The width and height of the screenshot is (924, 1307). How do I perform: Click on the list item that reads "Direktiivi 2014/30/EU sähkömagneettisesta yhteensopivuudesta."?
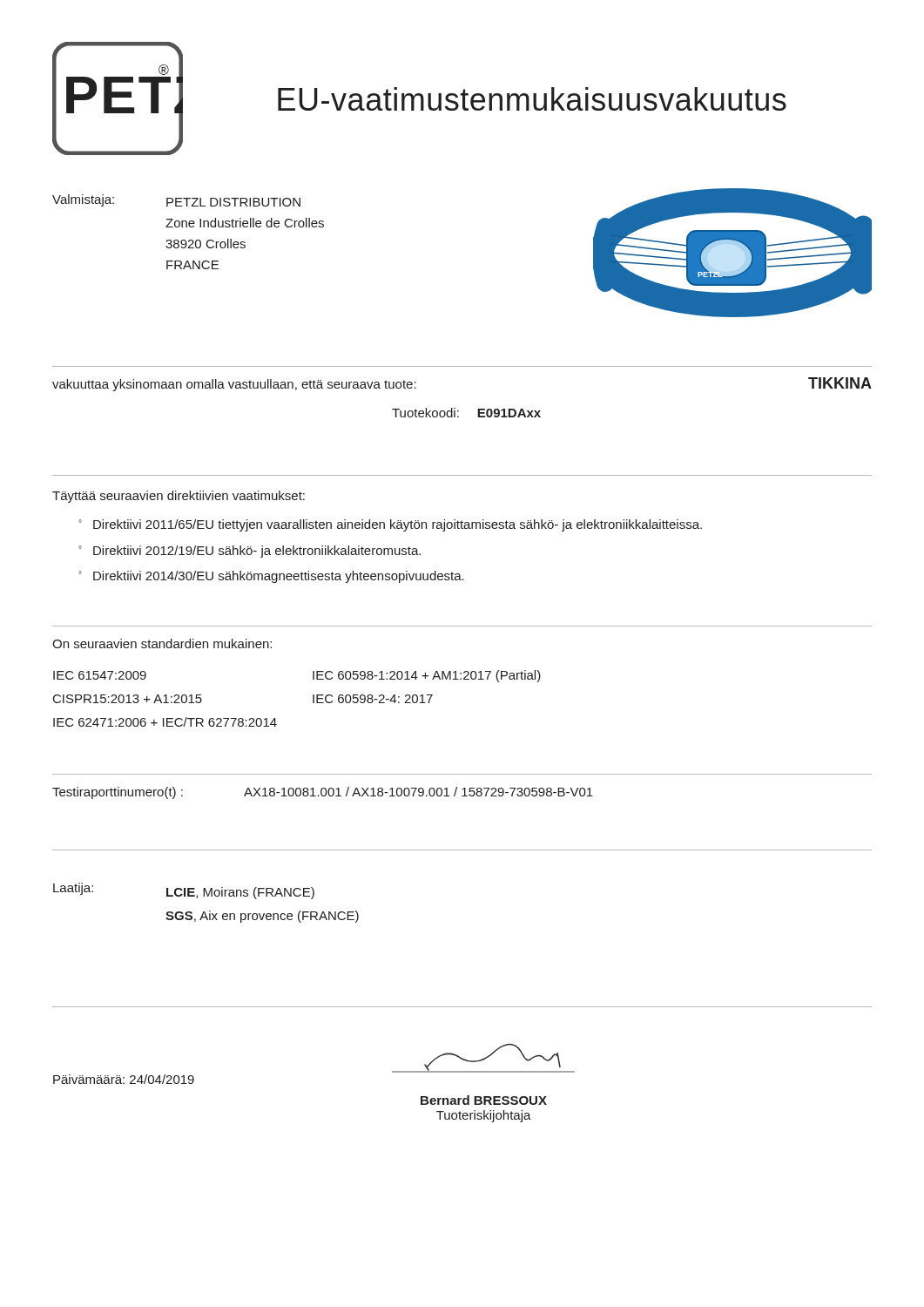pos(279,576)
